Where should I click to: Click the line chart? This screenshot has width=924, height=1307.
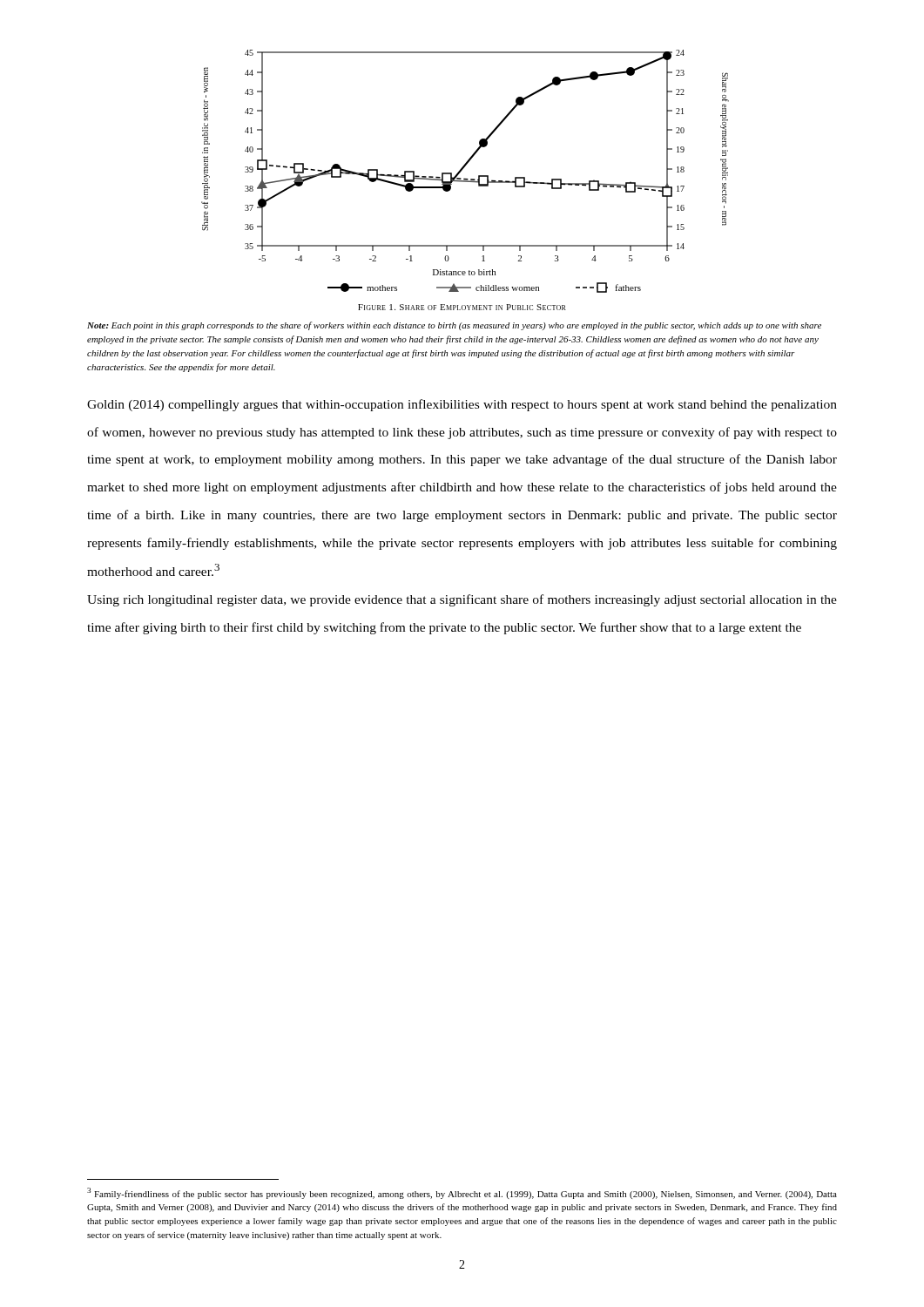462,175
